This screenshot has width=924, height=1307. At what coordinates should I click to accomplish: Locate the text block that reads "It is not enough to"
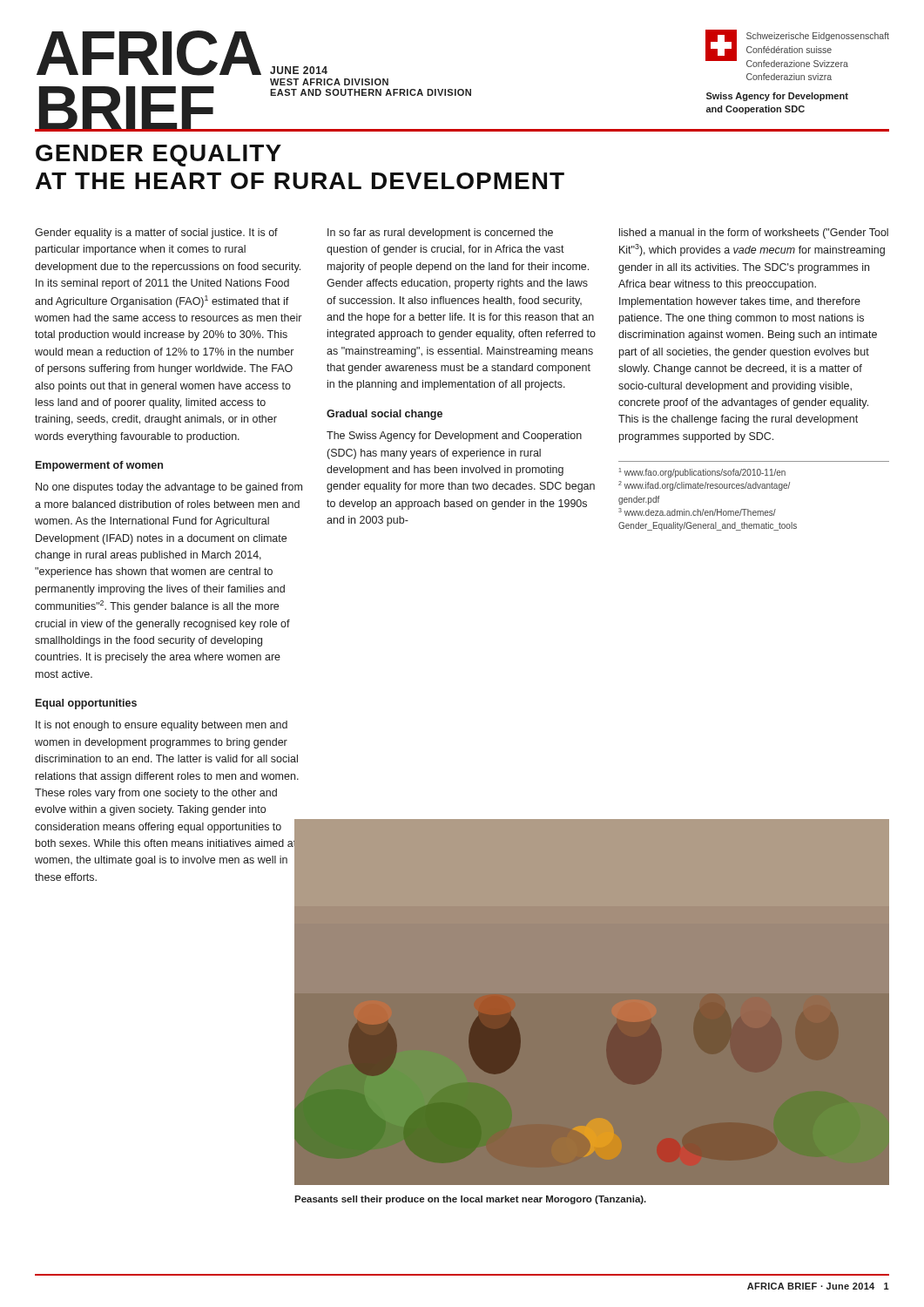coord(167,801)
